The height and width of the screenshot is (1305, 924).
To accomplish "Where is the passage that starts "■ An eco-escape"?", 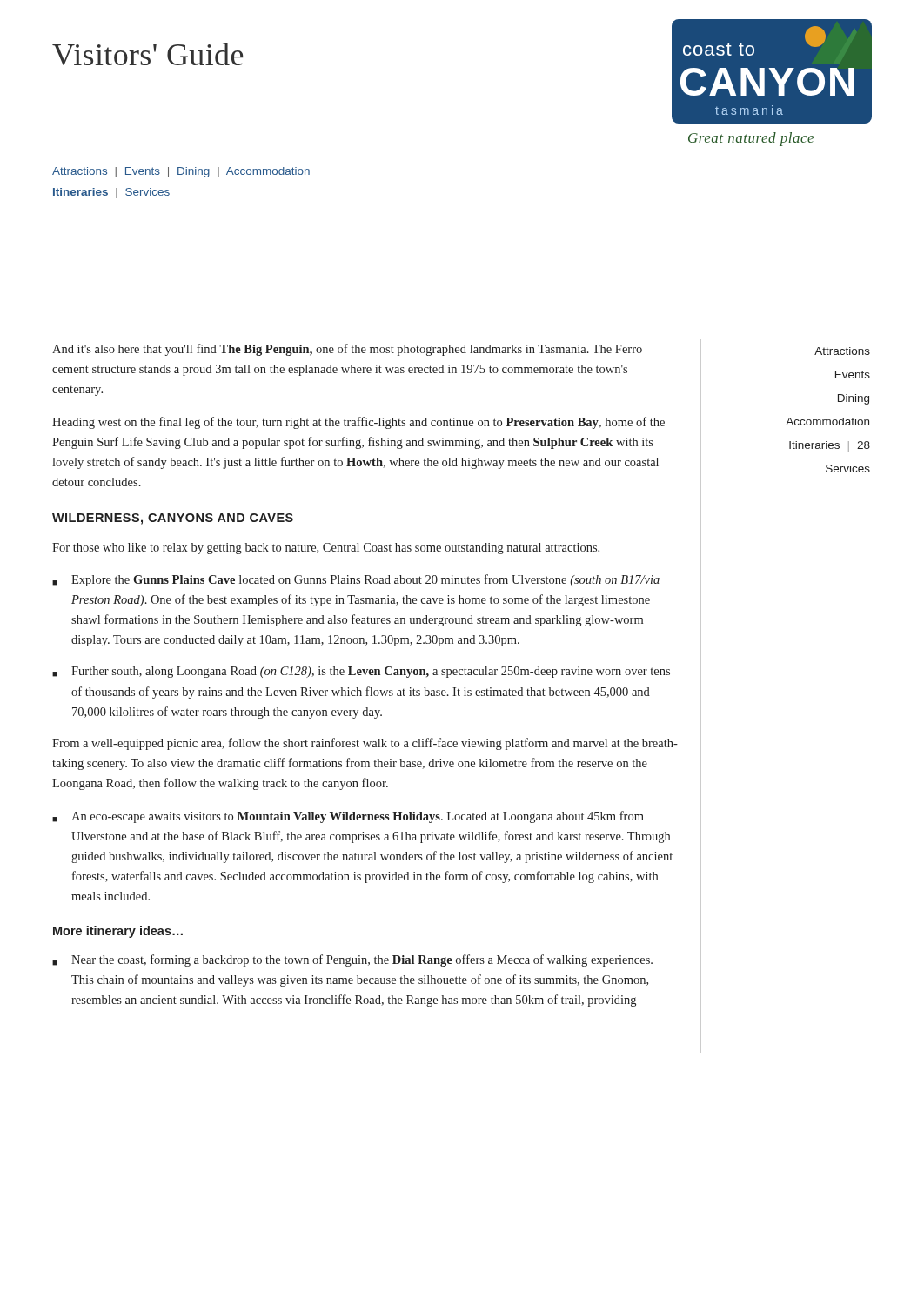I will tap(365, 857).
